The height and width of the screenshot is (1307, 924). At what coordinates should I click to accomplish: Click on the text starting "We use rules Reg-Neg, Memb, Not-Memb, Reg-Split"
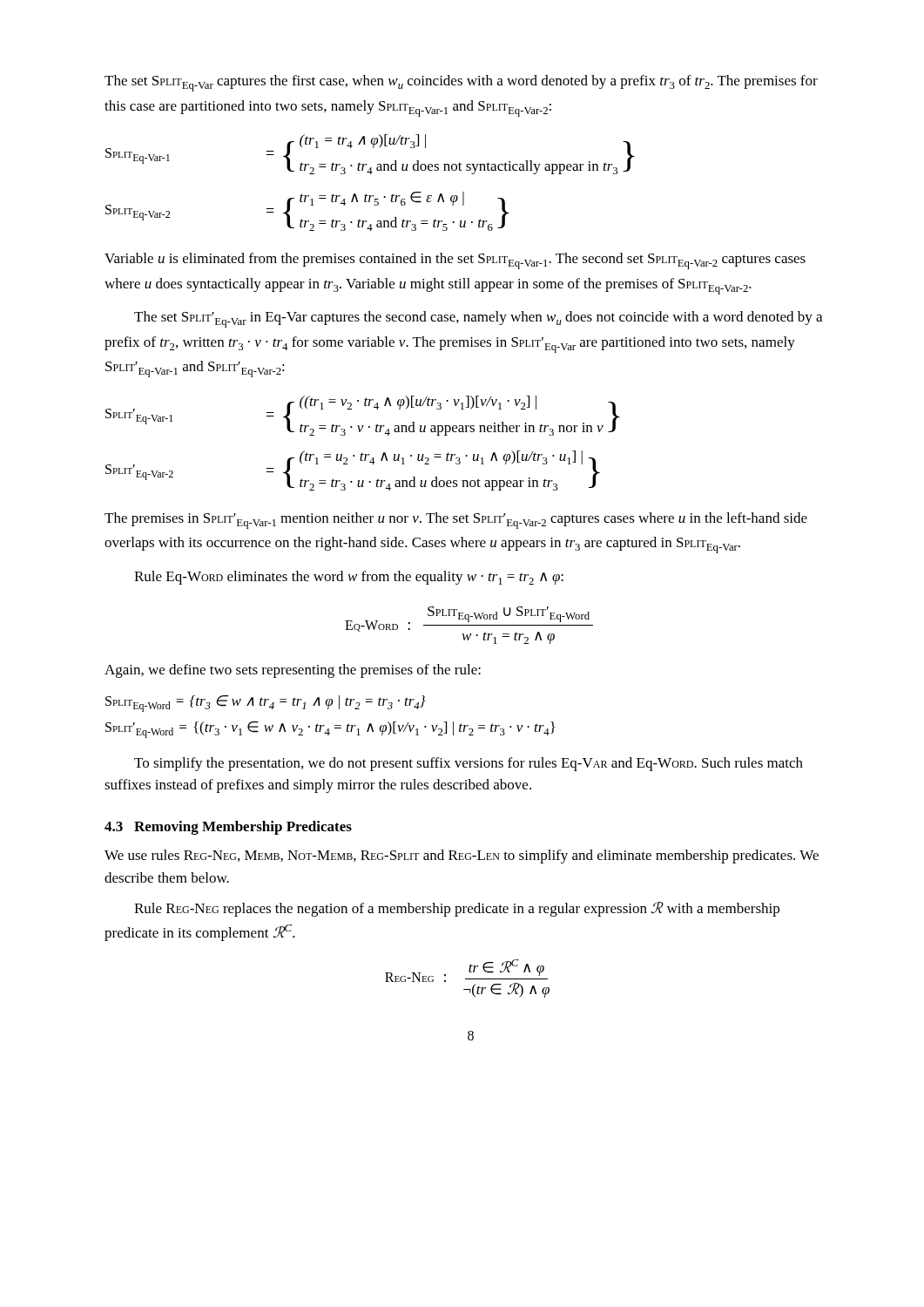[x=471, y=867]
